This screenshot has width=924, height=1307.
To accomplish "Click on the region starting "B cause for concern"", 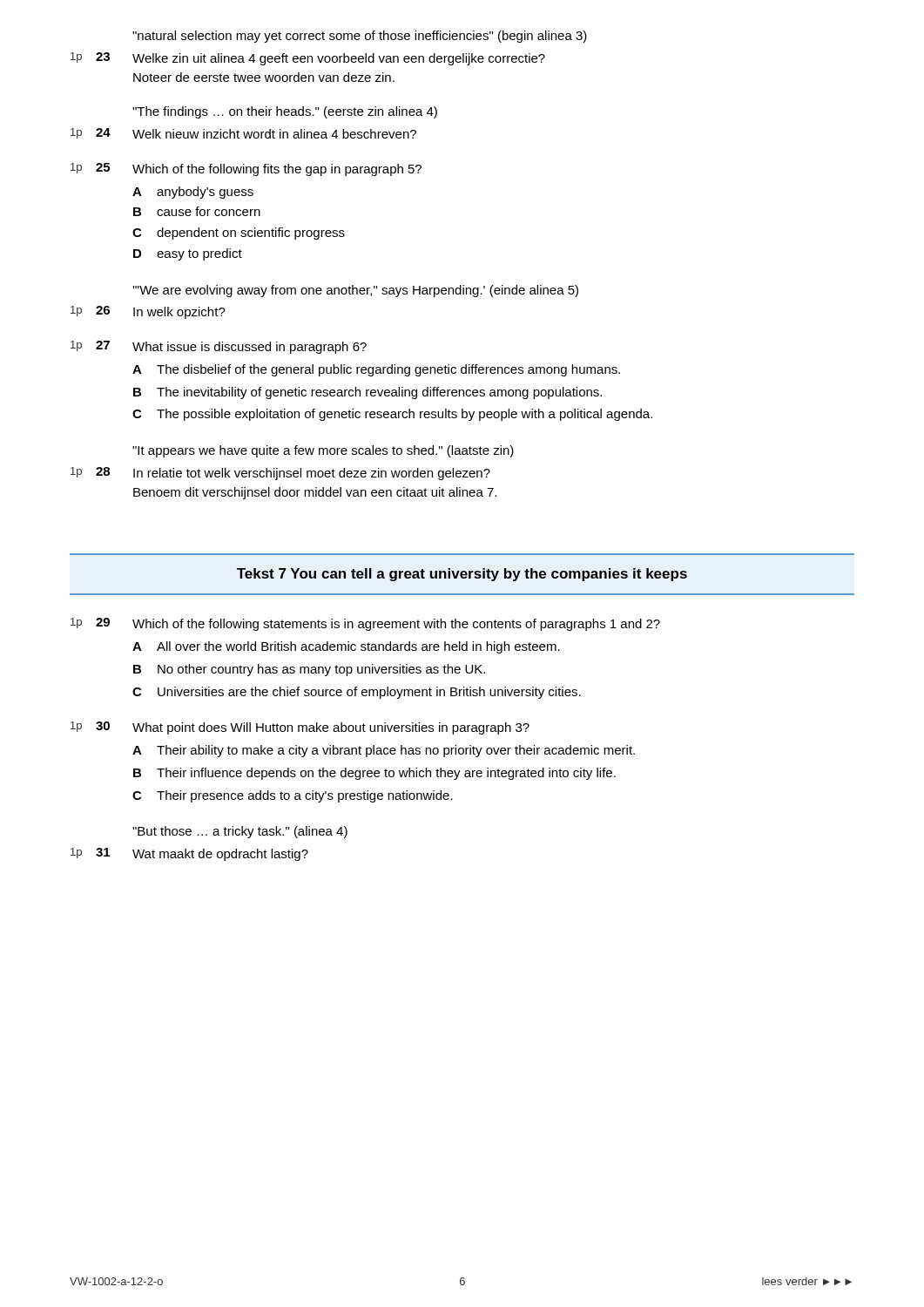I will 197,211.
